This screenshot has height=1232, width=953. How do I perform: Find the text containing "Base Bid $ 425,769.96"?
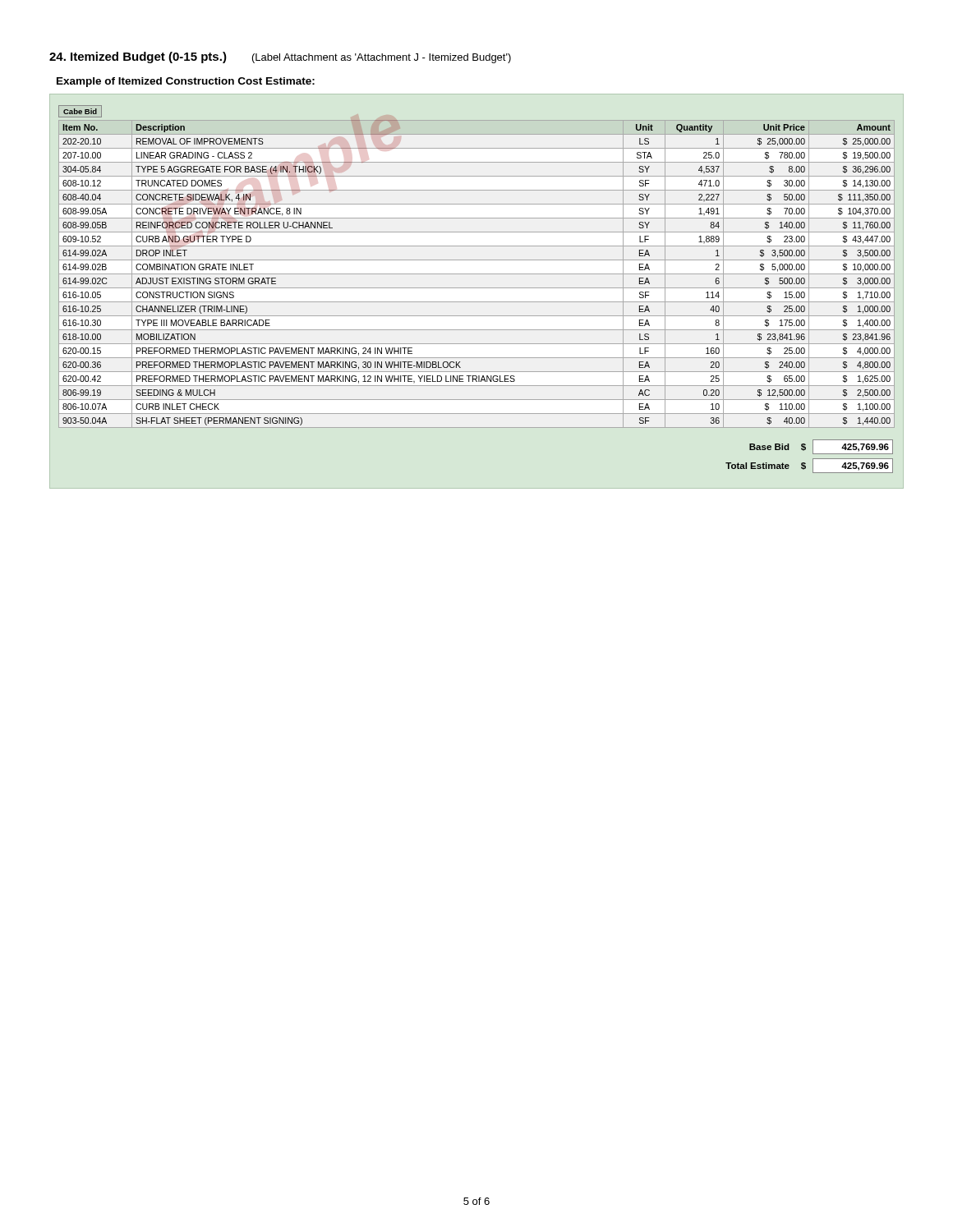pos(796,447)
